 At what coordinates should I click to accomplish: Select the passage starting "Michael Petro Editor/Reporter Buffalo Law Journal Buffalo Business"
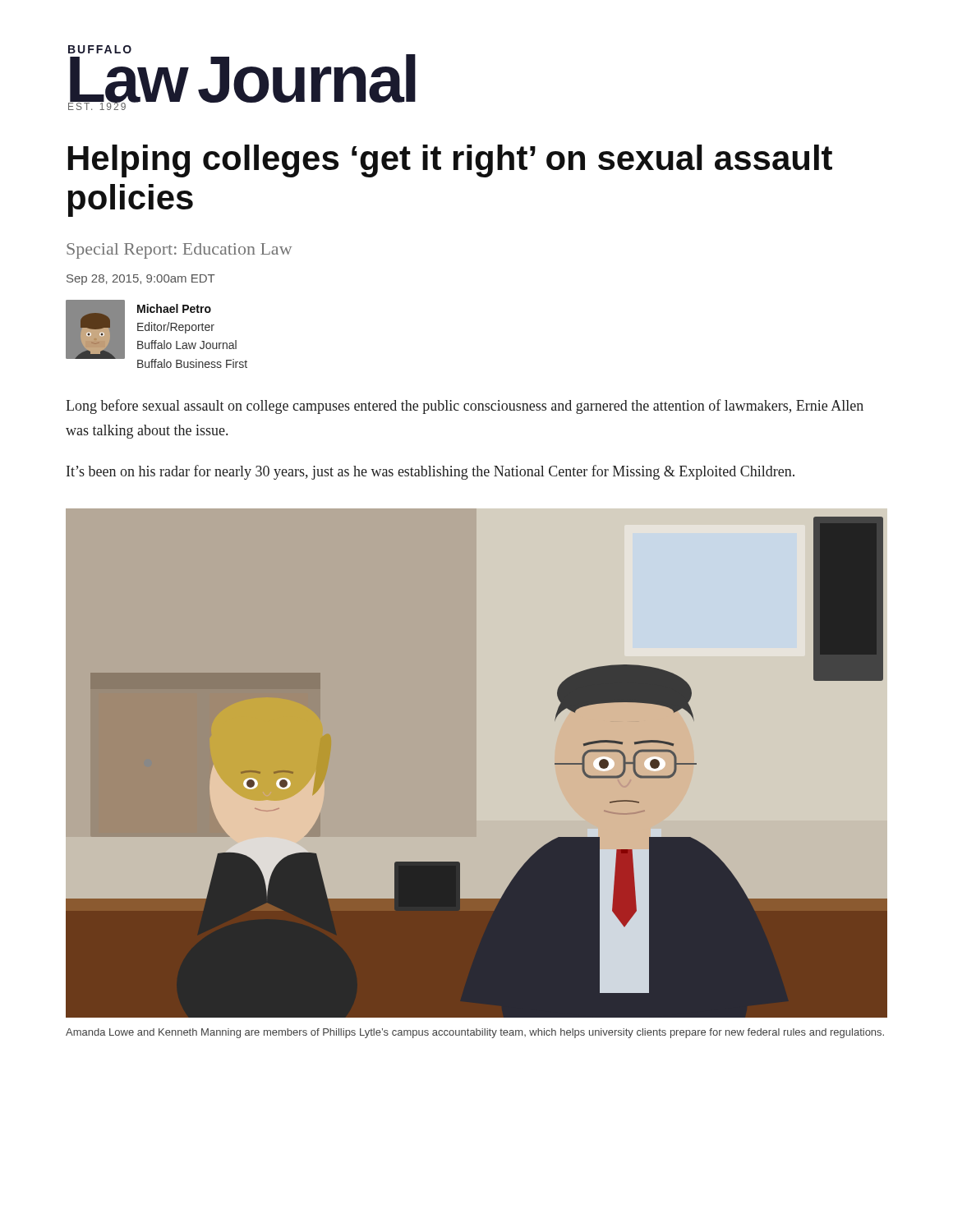click(192, 336)
